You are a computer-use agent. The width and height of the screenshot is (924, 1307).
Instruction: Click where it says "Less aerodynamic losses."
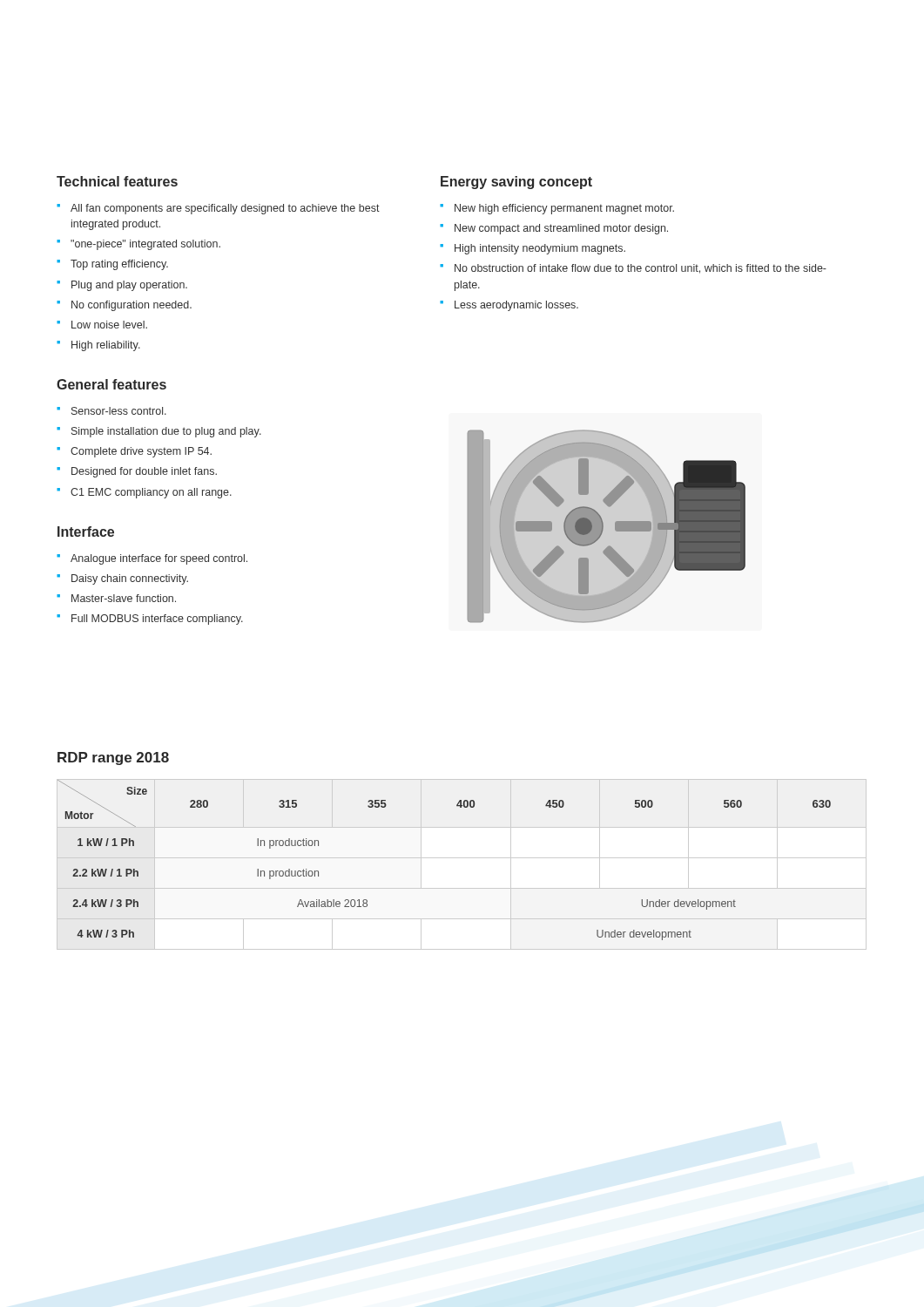516,305
